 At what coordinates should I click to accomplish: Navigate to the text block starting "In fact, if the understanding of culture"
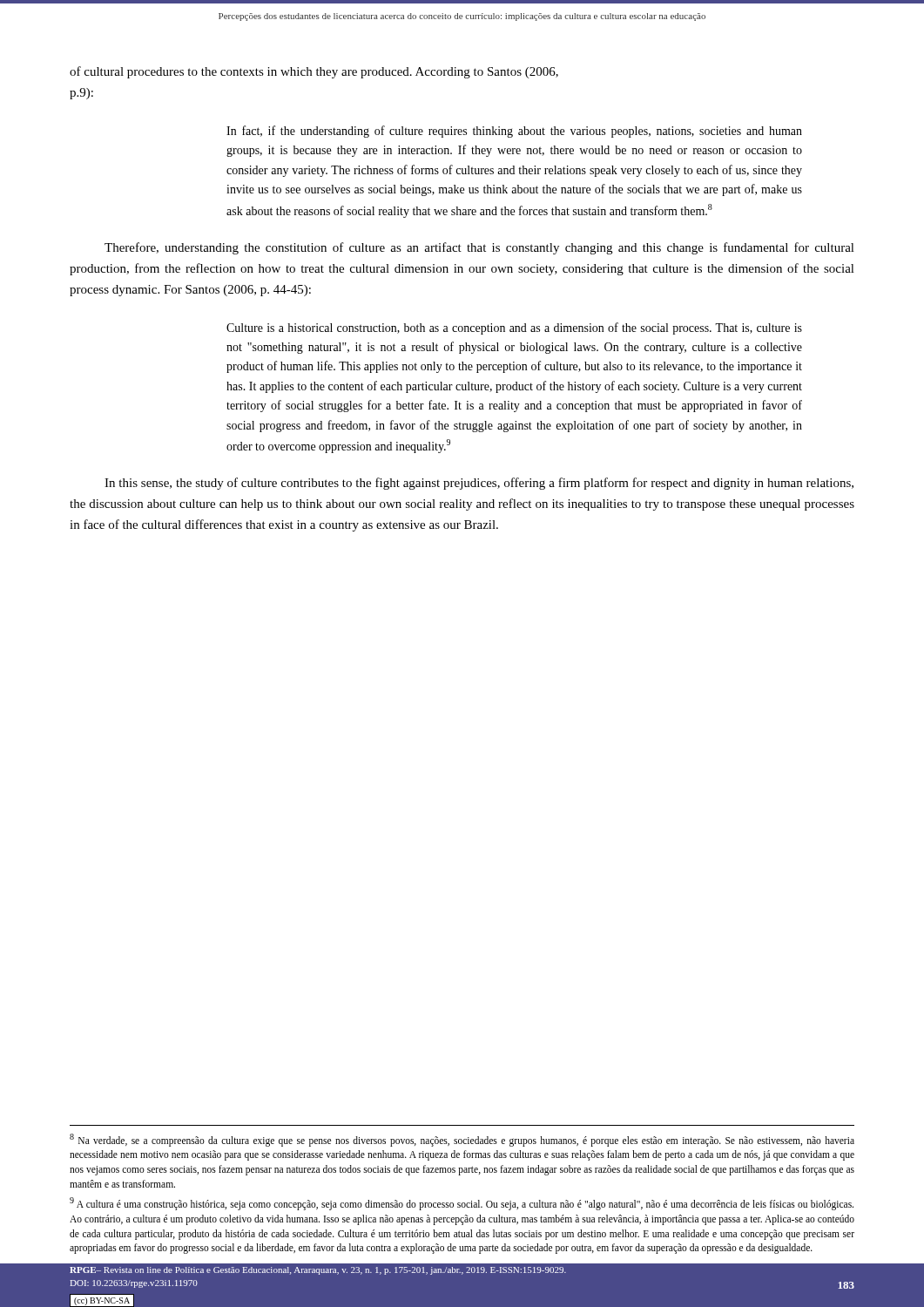pos(514,171)
